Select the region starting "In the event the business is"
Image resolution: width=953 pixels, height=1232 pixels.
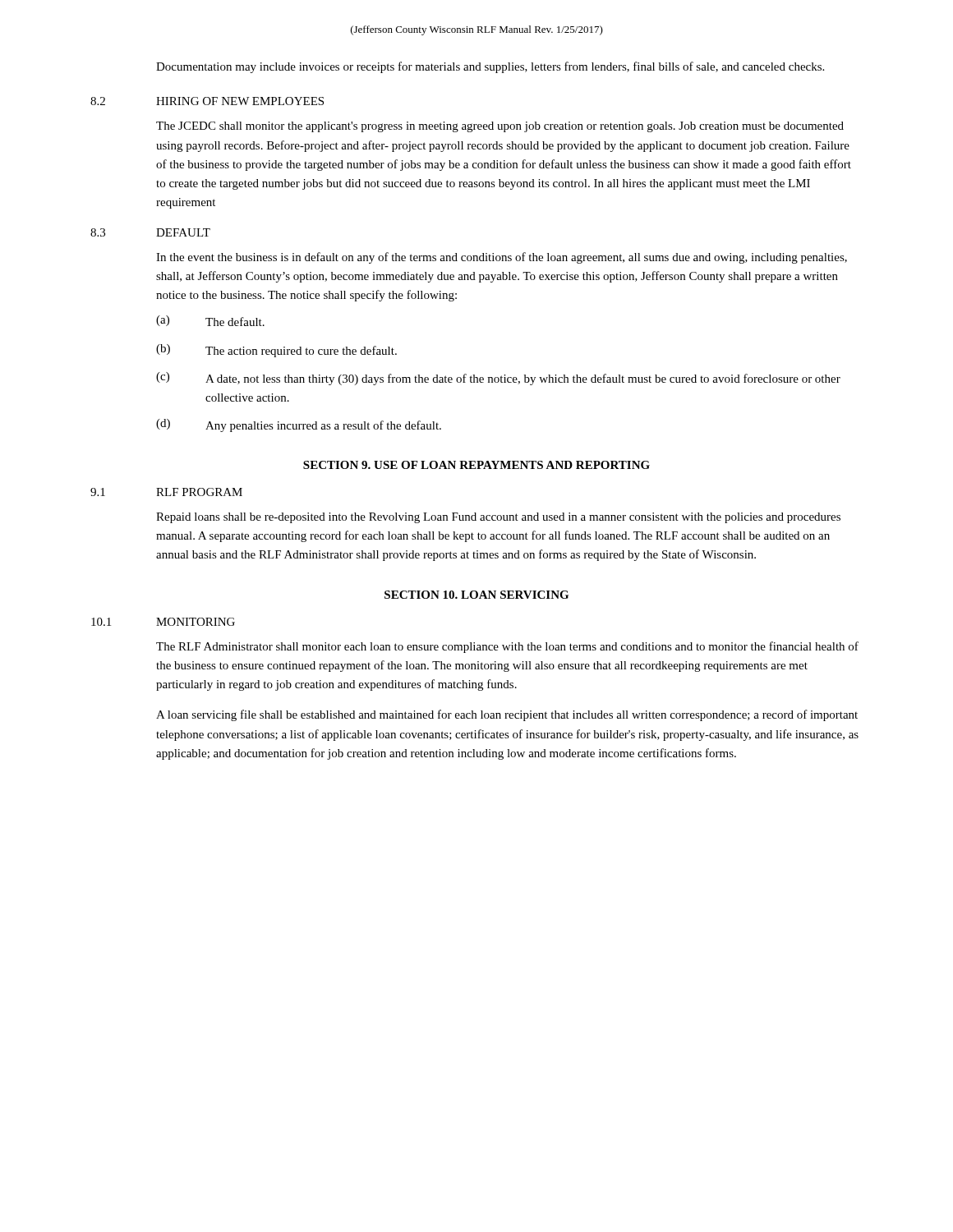(502, 276)
